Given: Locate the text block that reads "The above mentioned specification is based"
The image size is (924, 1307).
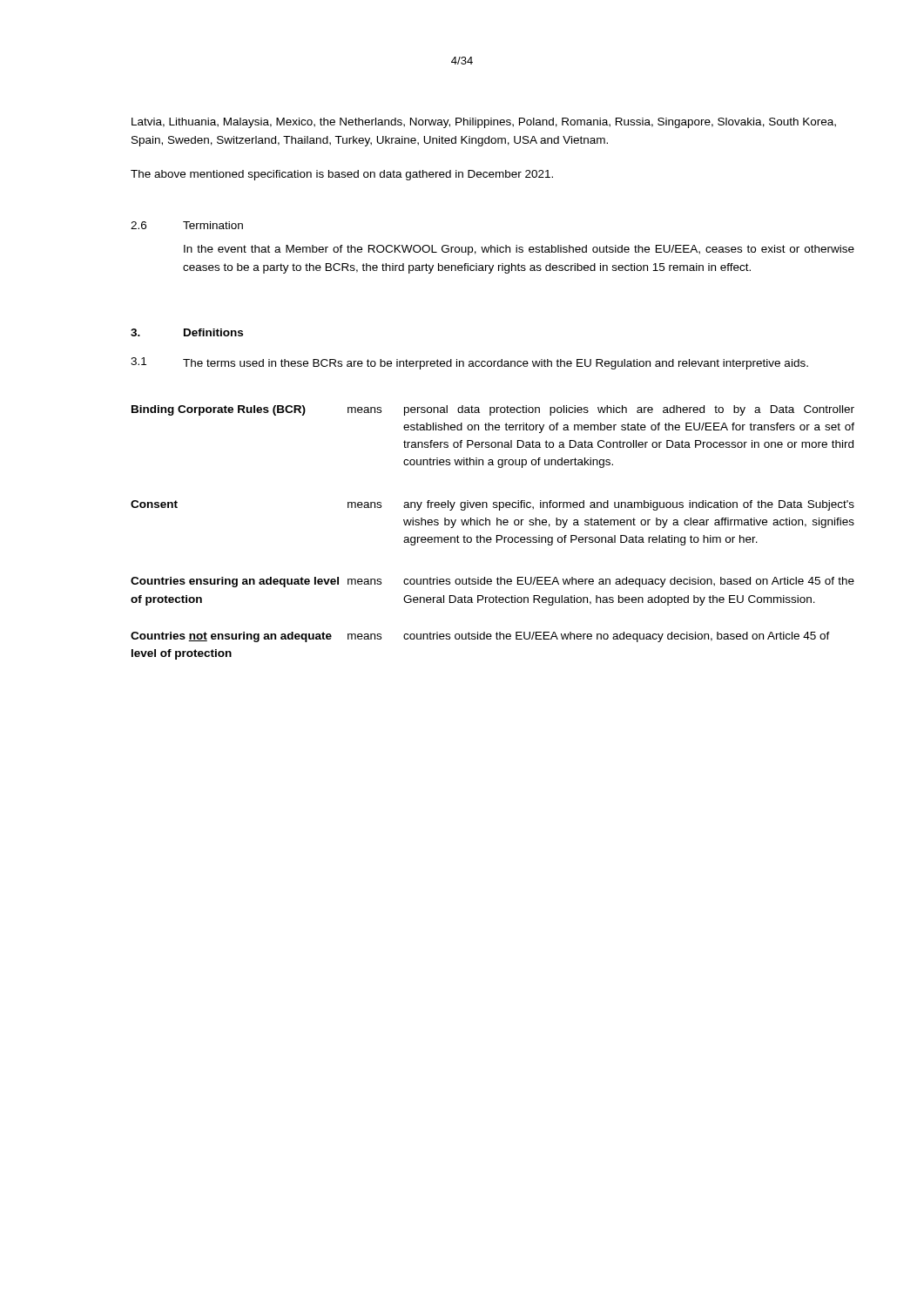Looking at the screenshot, I should 342,174.
